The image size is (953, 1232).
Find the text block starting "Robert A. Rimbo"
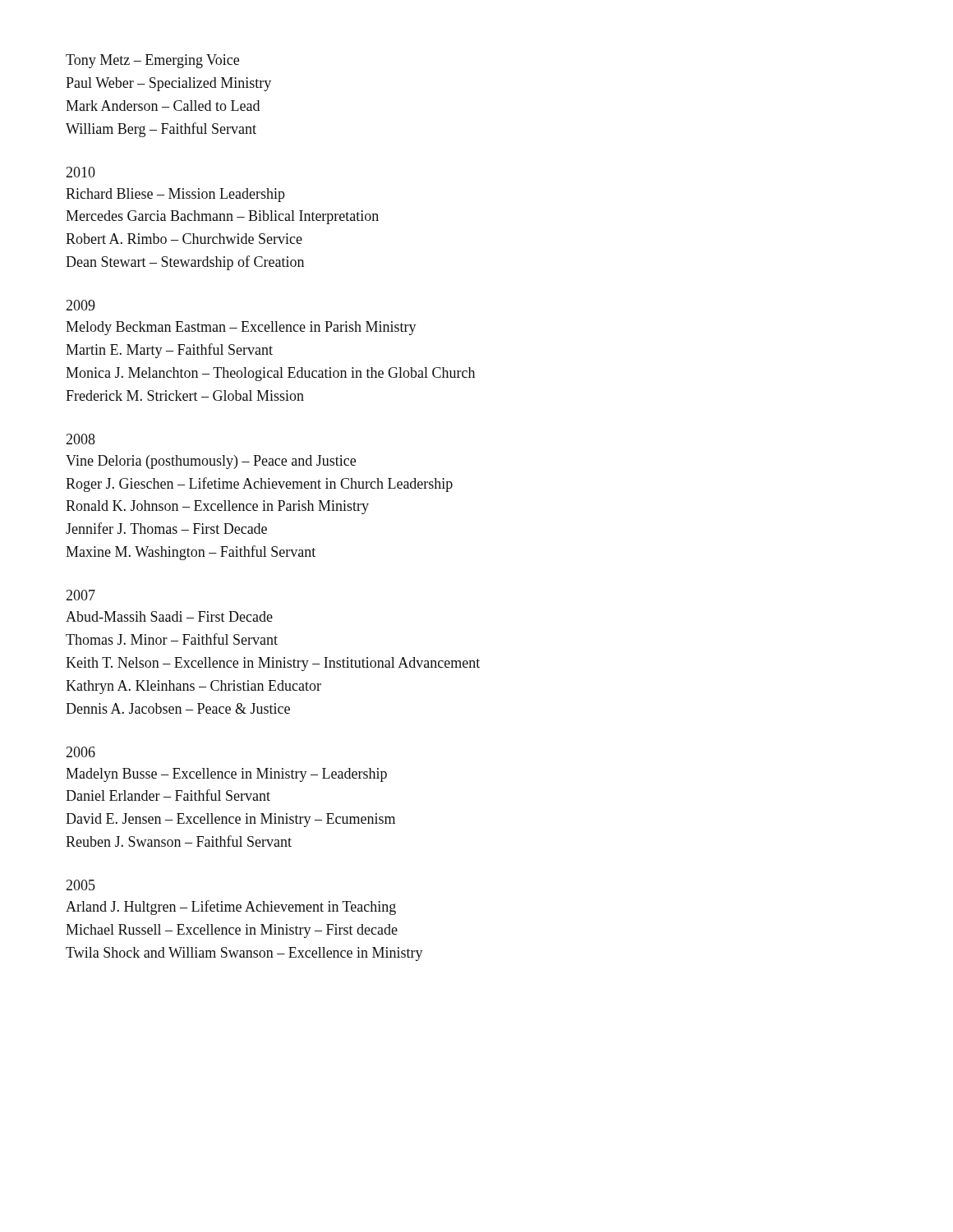[x=184, y=239]
